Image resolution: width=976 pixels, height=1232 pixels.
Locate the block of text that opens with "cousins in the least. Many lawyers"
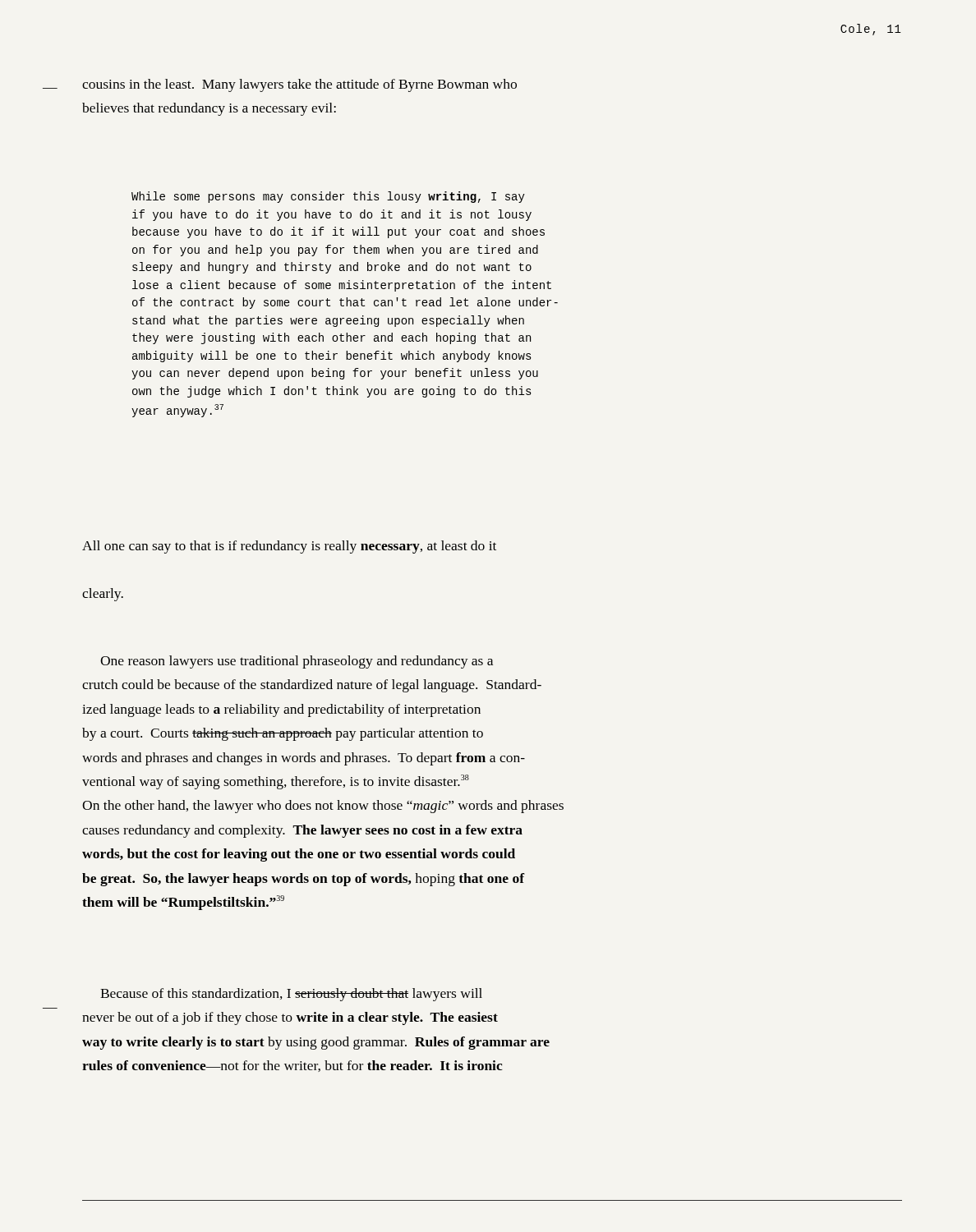coord(300,96)
